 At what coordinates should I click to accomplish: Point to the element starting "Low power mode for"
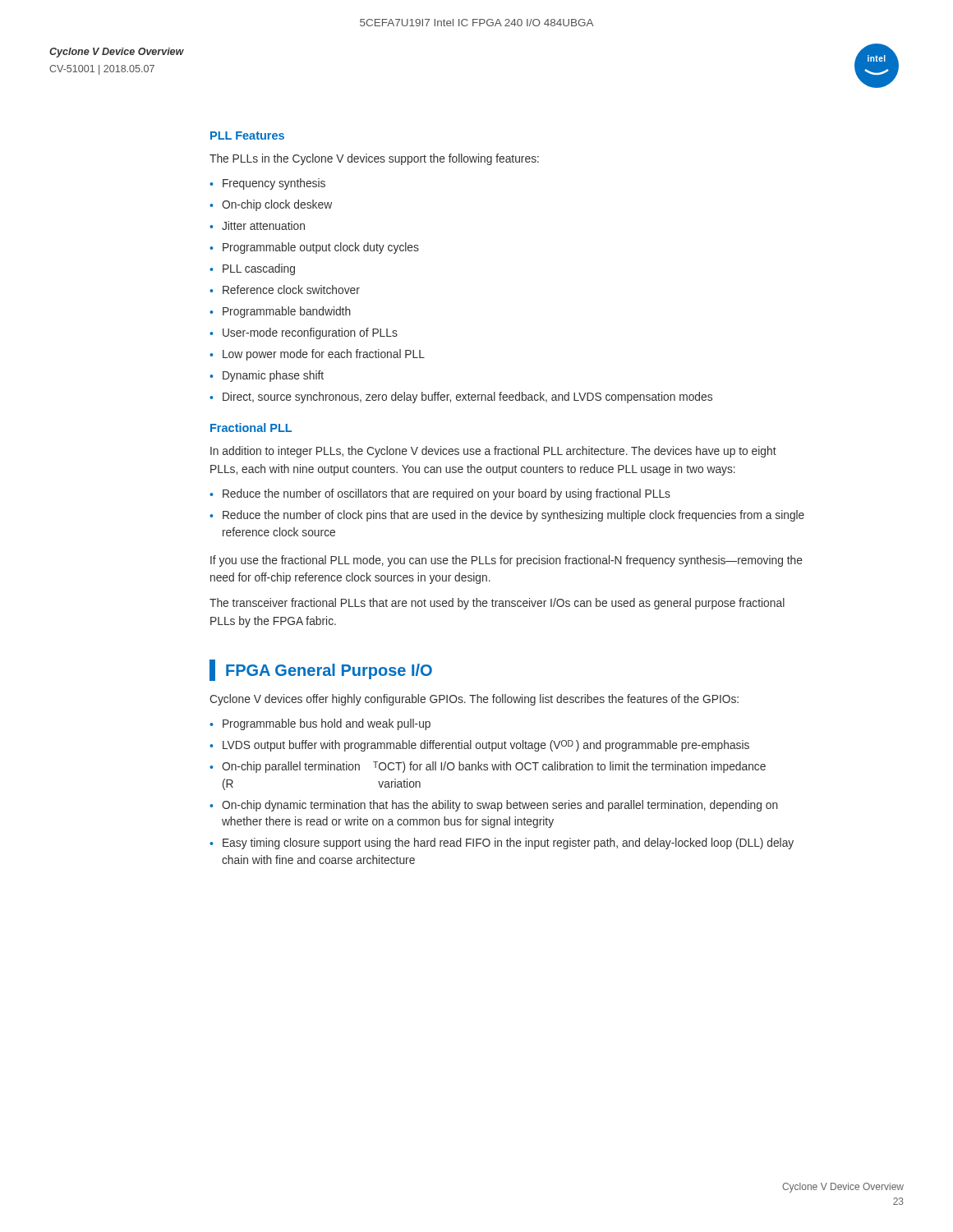(323, 355)
